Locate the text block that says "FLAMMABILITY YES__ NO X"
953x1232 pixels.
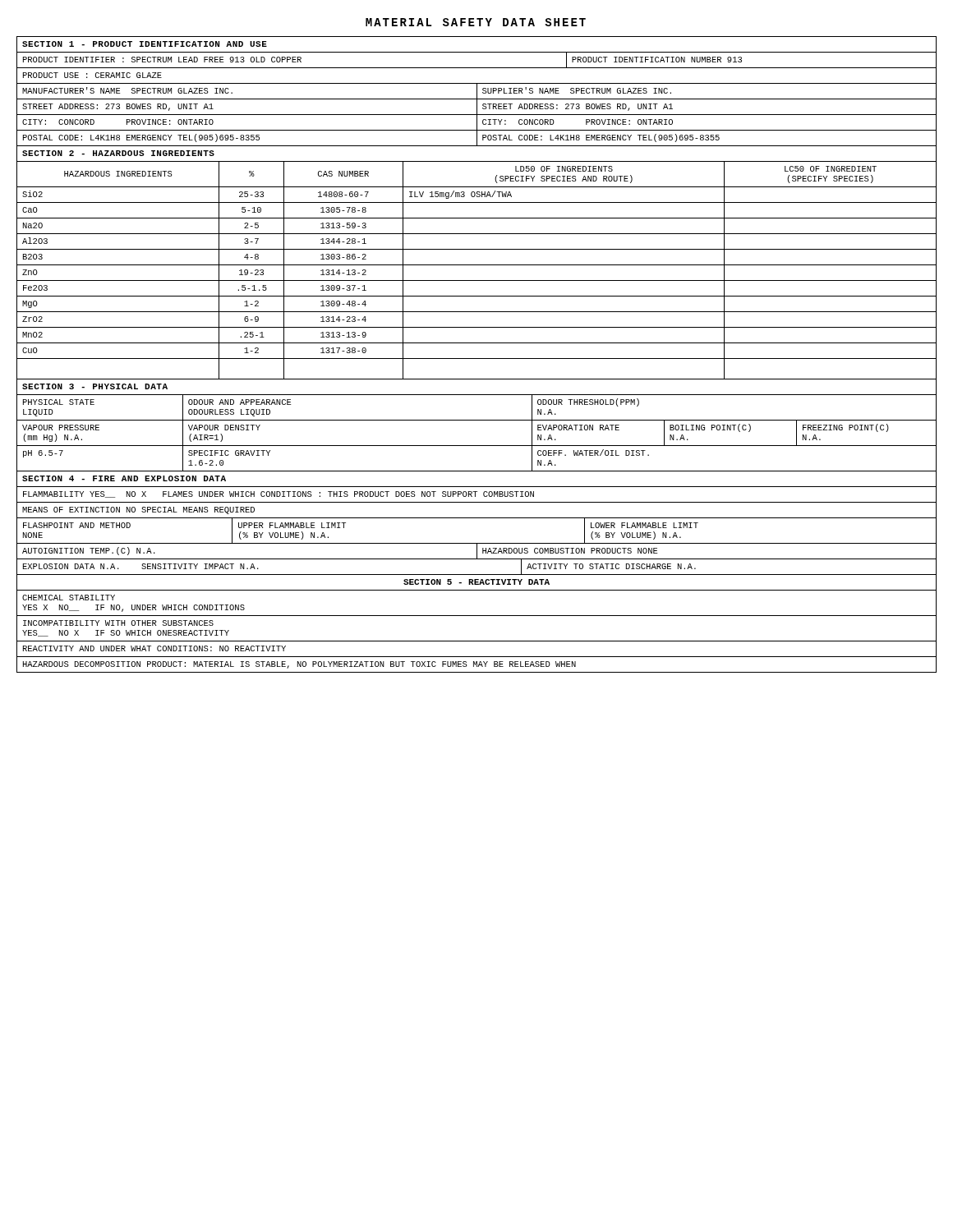point(278,494)
